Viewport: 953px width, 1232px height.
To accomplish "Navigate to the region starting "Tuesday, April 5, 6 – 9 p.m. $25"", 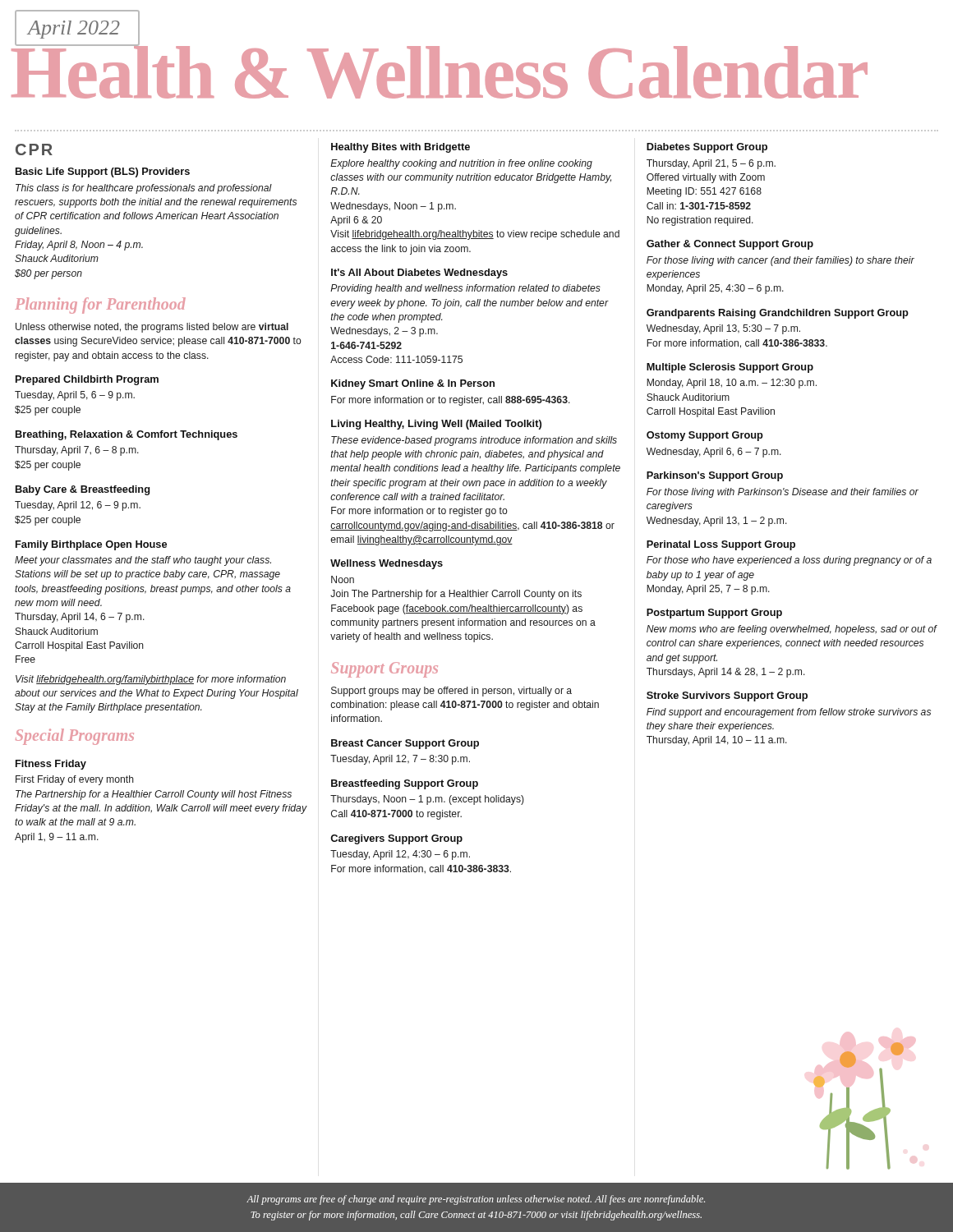I will (75, 403).
